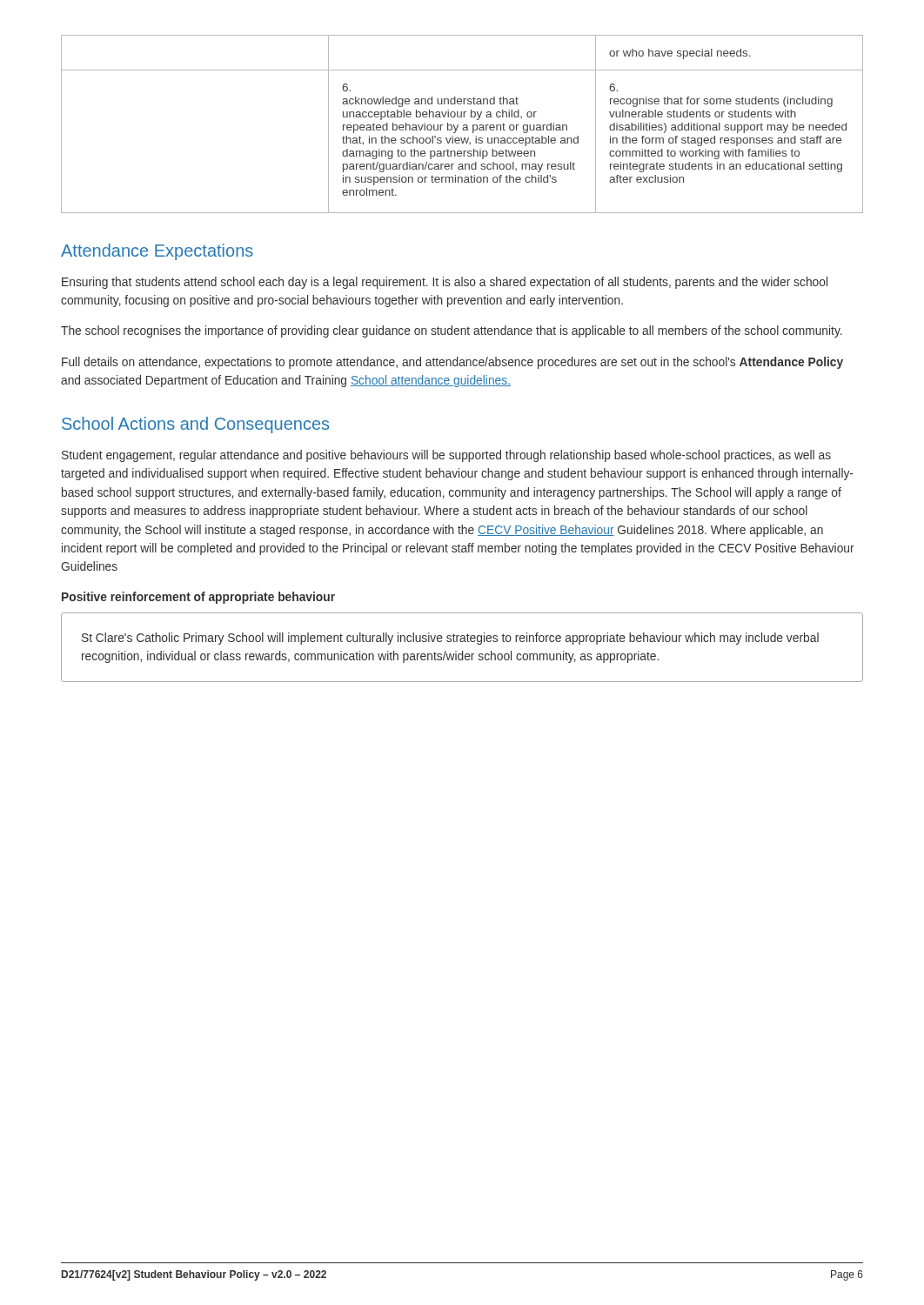Locate the text "Attendance Expectations"
Image resolution: width=924 pixels, height=1305 pixels.
click(157, 252)
